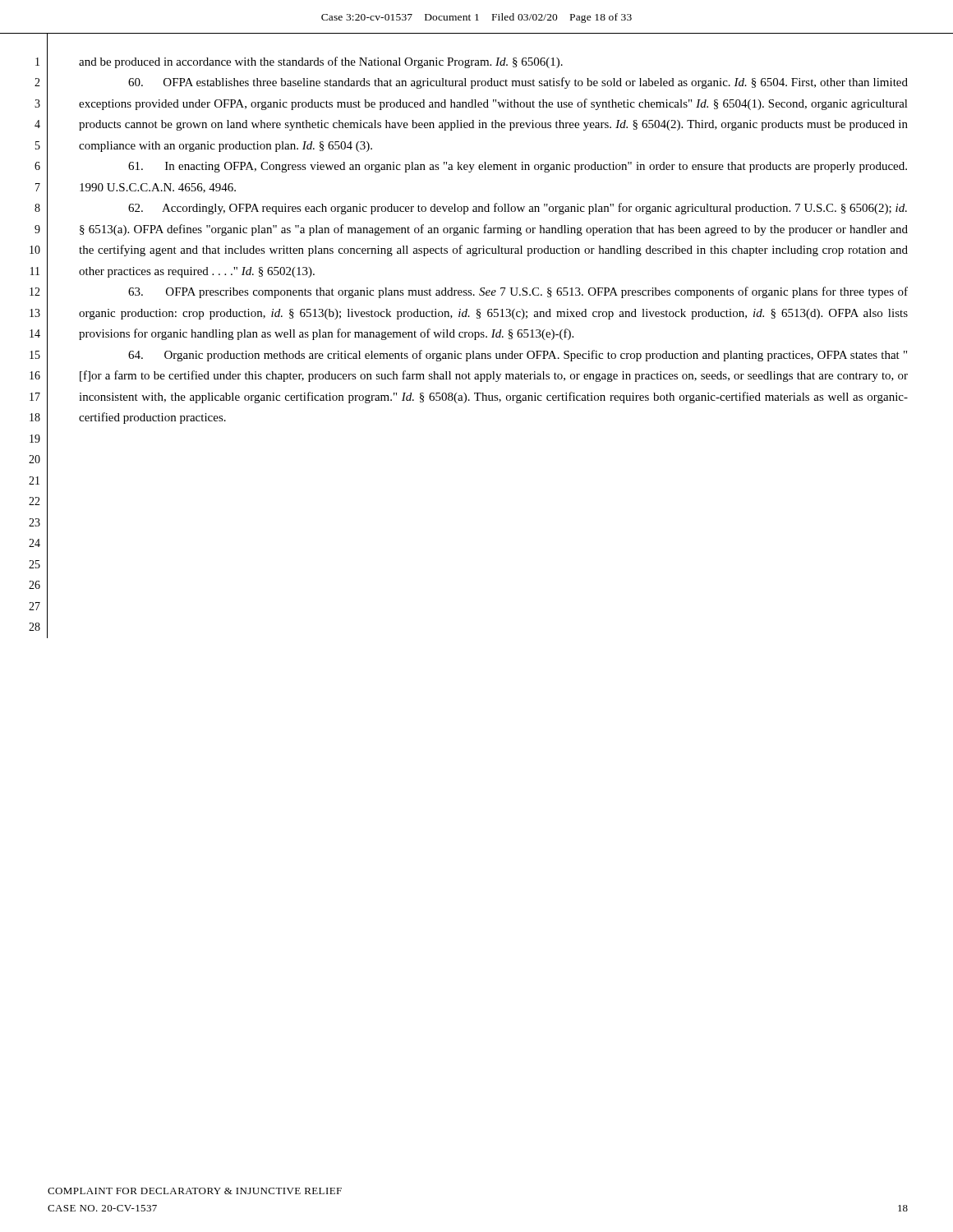Select the element starting "OFPA prescribes components that organic plans must"

click(493, 313)
